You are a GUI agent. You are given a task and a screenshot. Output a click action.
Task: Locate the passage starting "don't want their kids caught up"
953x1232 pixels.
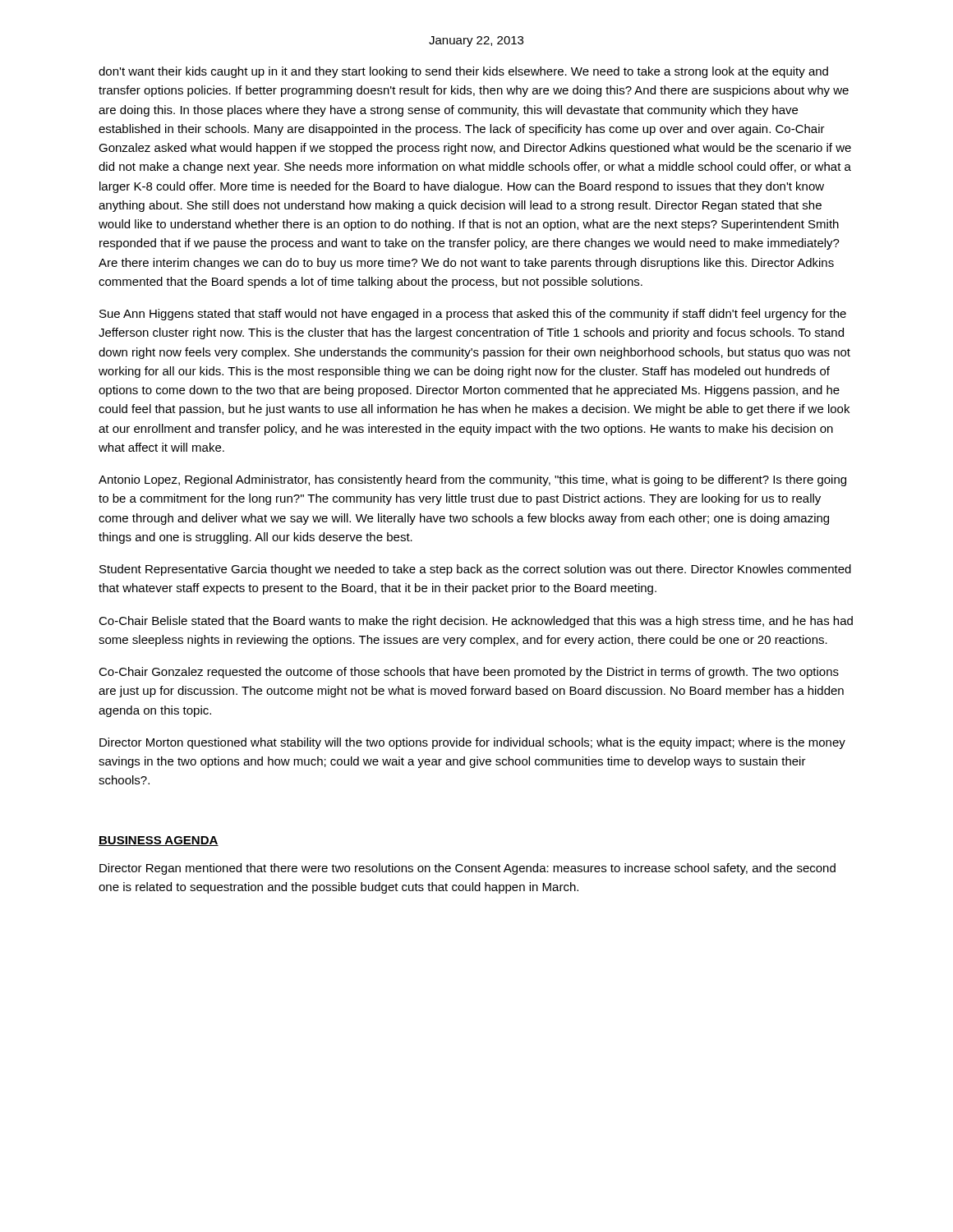[475, 176]
